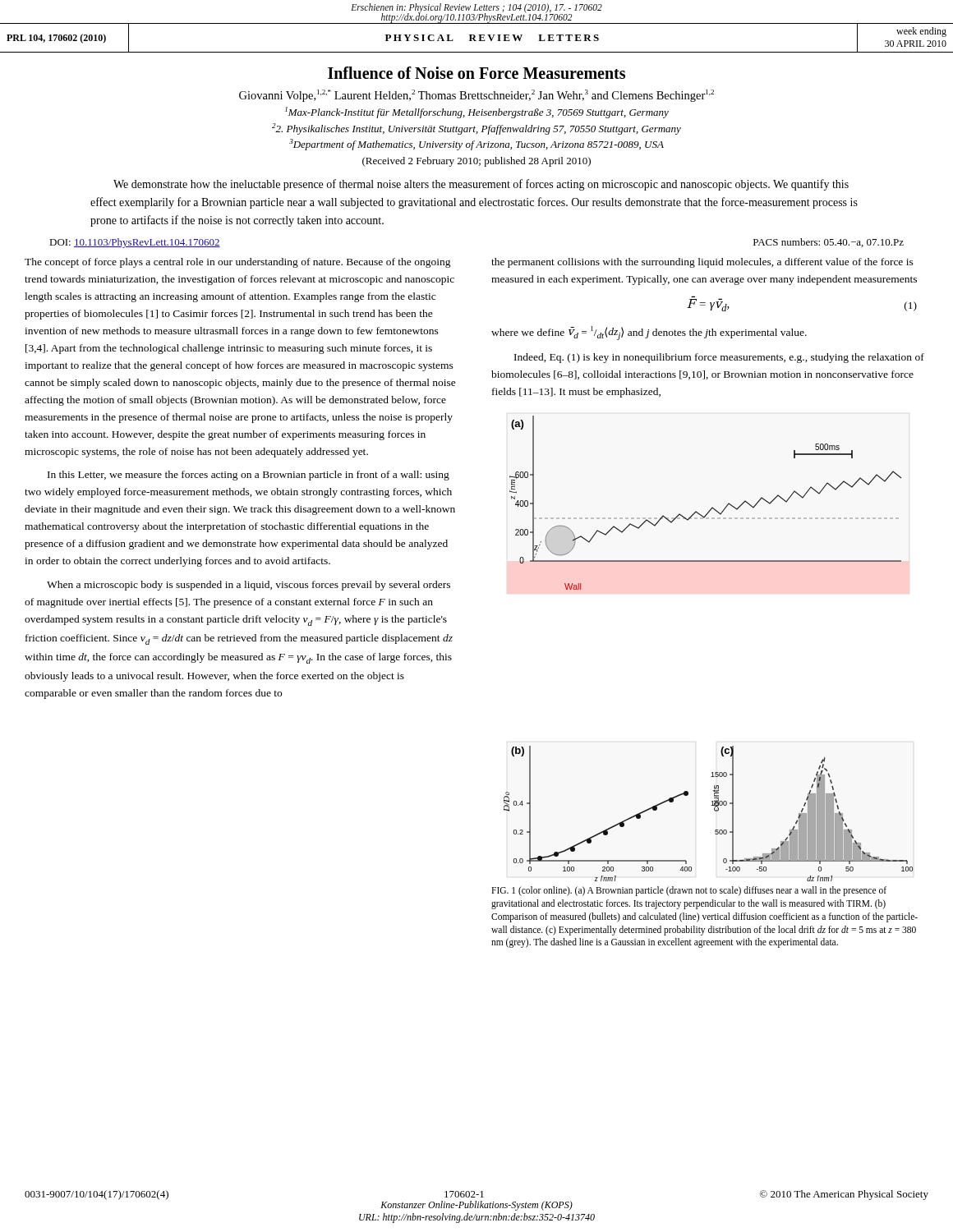The image size is (953, 1232).
Task: Locate the passage starting "where we define v̄d = 1/dt⟨dzj⟩ and"
Action: (649, 332)
